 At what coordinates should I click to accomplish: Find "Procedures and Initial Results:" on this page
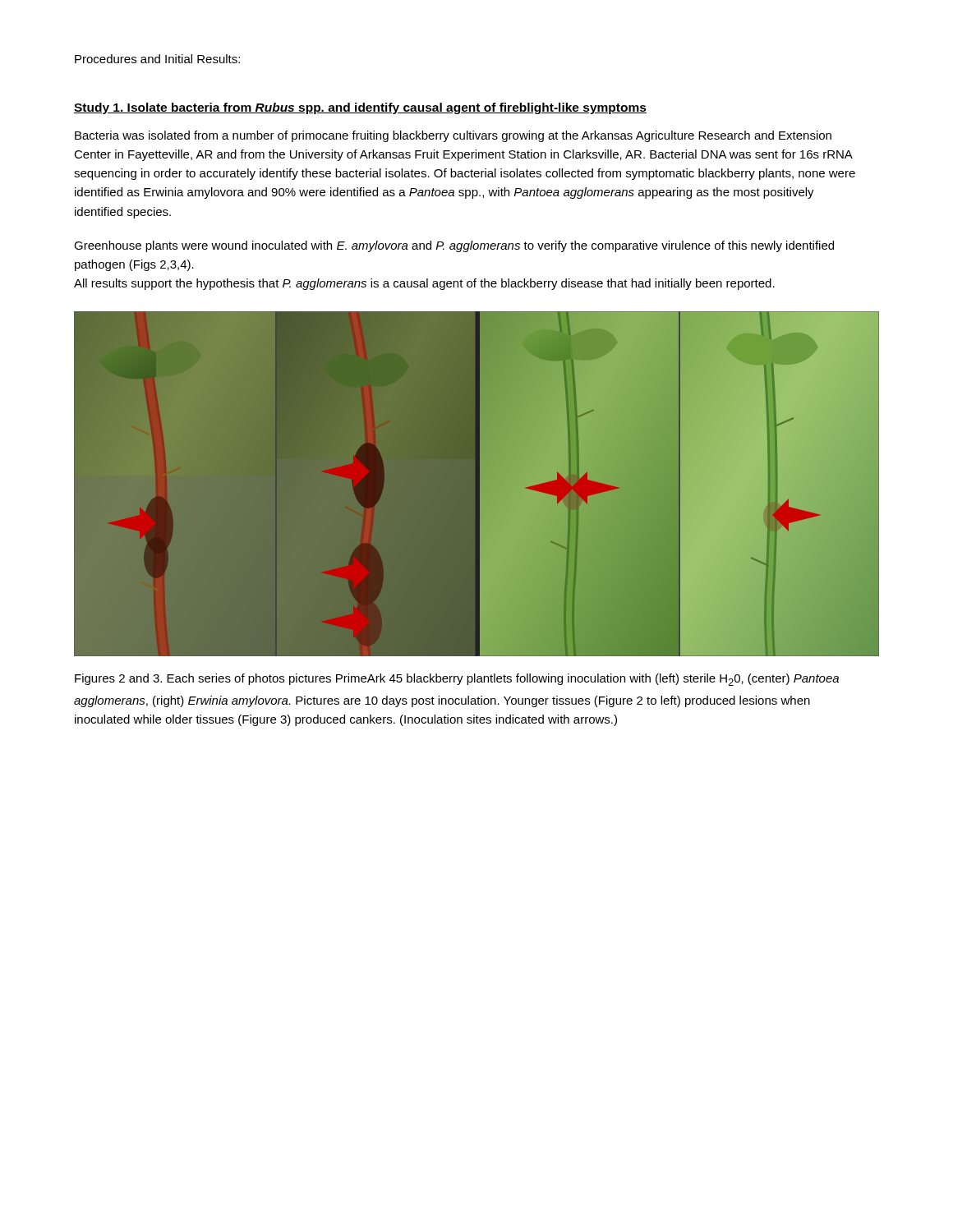coord(158,59)
